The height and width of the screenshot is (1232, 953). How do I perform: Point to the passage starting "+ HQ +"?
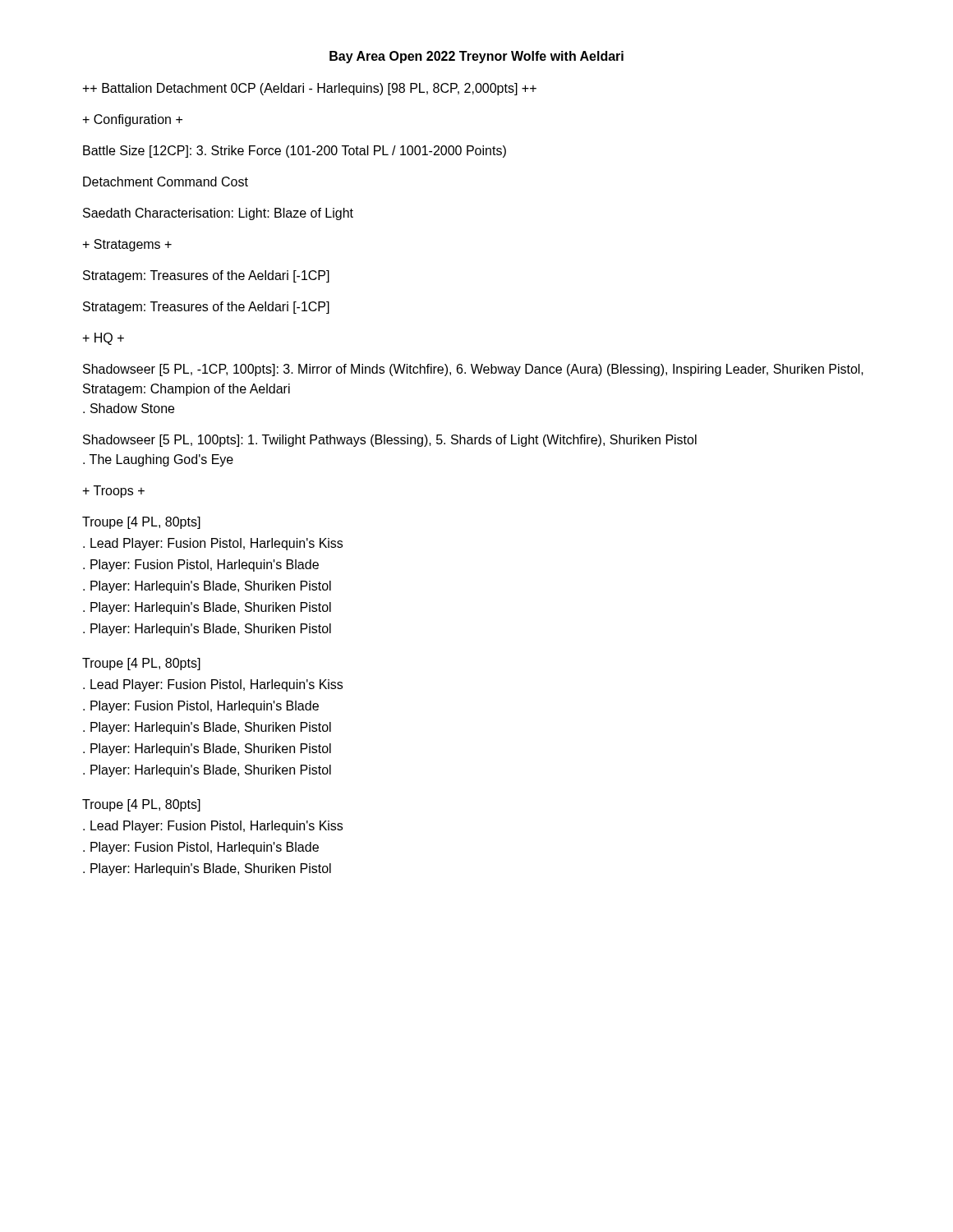tap(103, 338)
